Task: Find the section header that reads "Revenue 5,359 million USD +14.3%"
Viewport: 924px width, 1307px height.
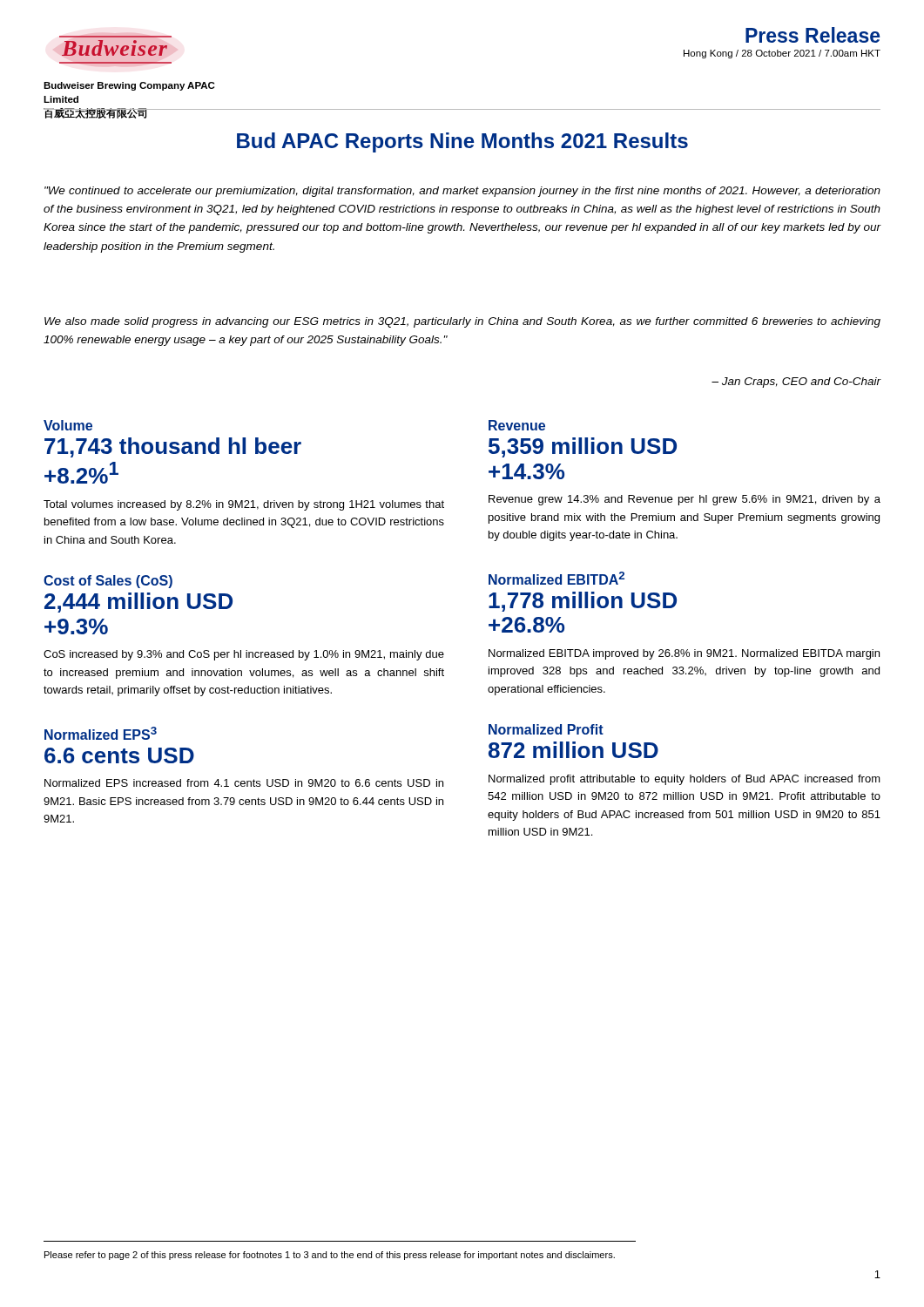Action: point(684,451)
